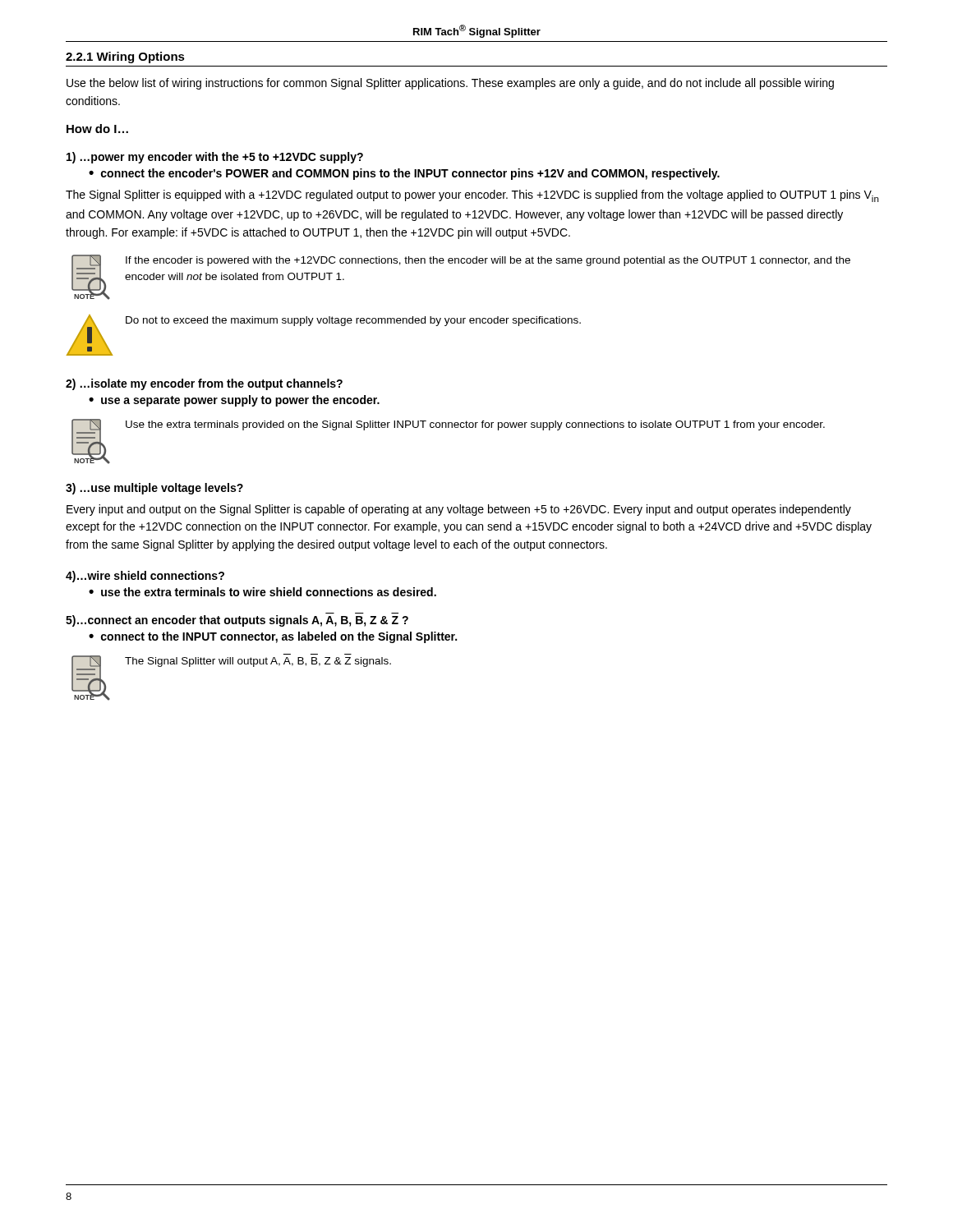This screenshot has width=953, height=1232.
Task: Point to the text starting "• use a separate power supply to power"
Action: coord(234,400)
